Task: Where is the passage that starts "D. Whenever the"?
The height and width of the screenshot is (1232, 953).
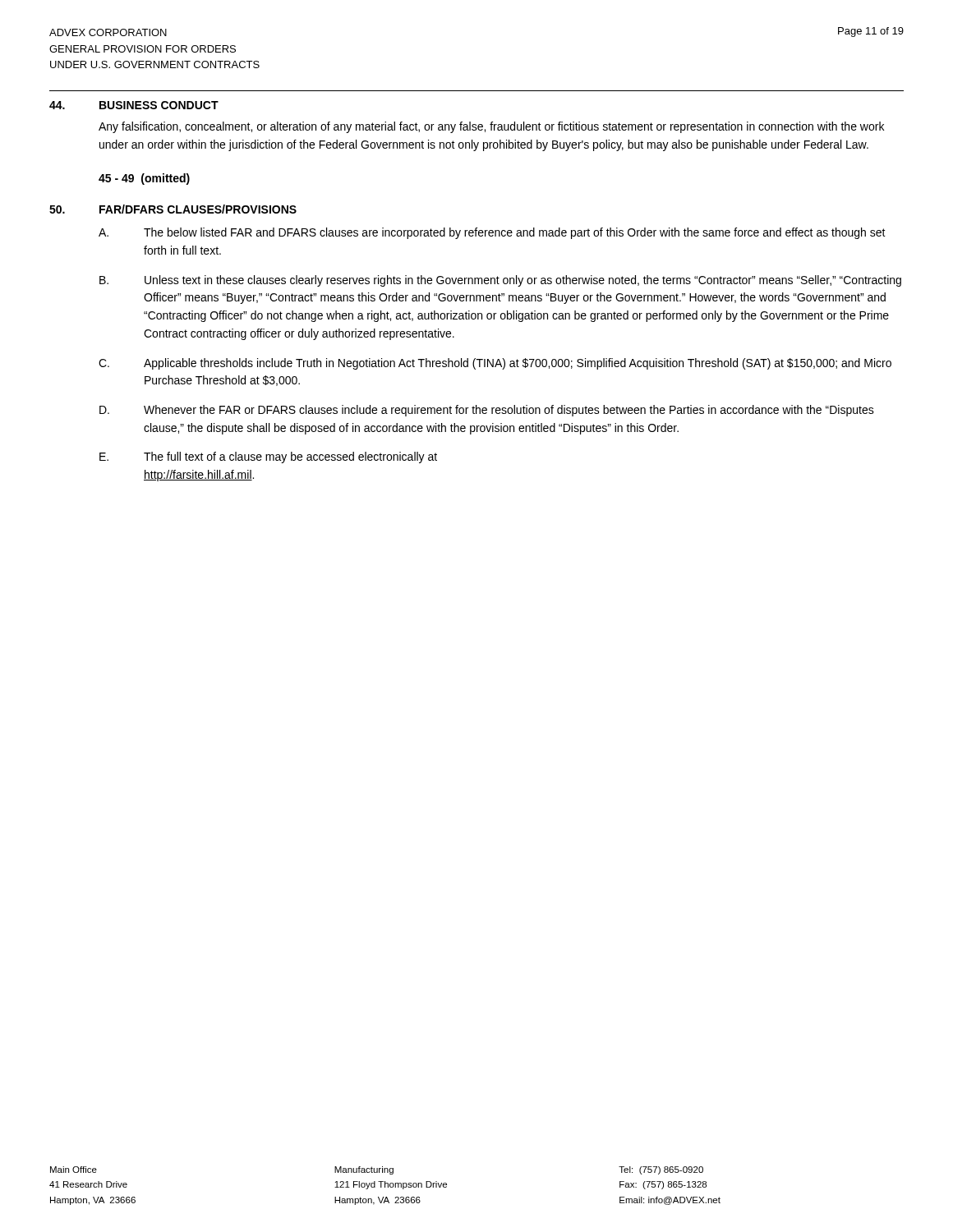Action: [501, 419]
